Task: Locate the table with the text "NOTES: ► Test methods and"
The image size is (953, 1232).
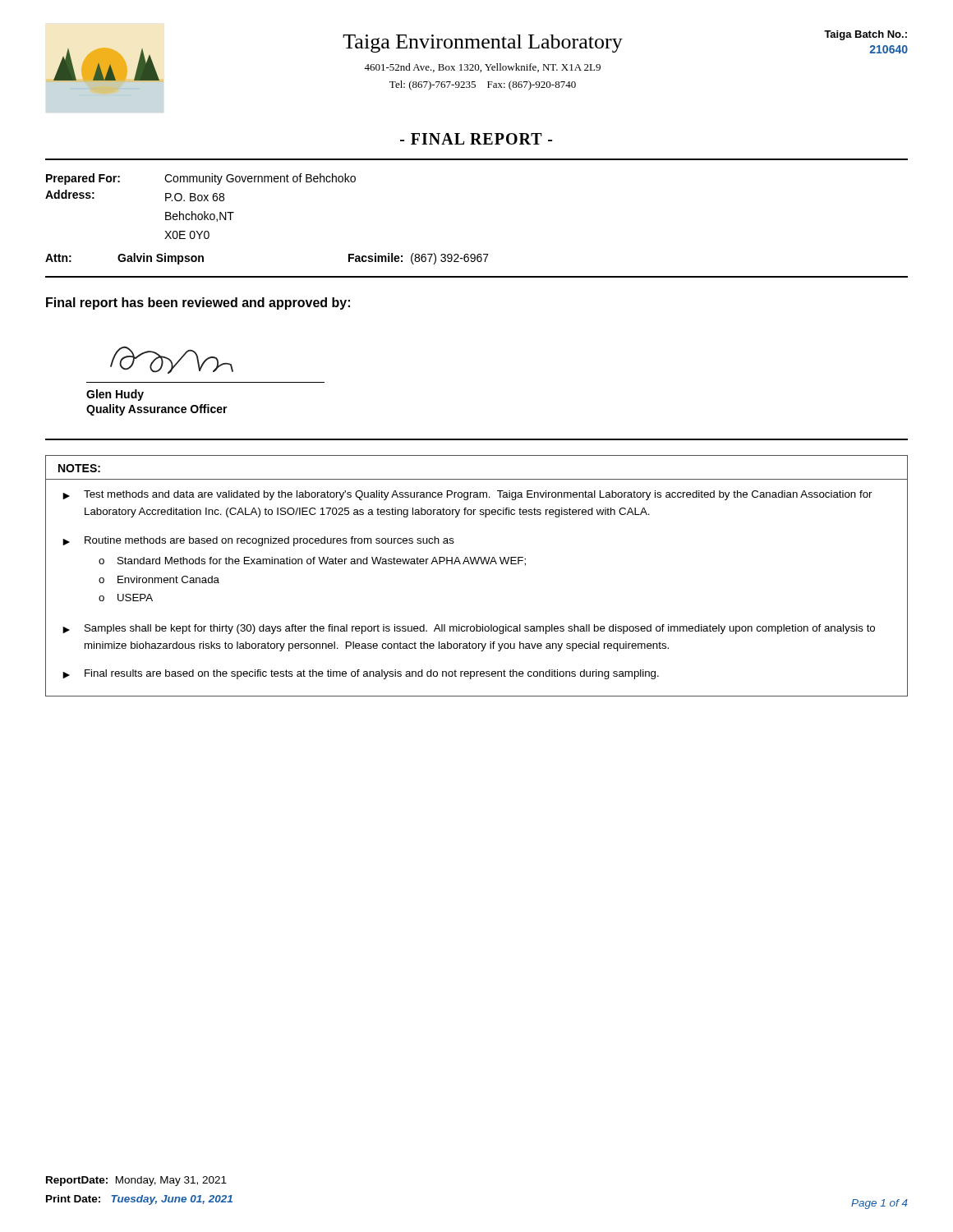Action: point(476,576)
